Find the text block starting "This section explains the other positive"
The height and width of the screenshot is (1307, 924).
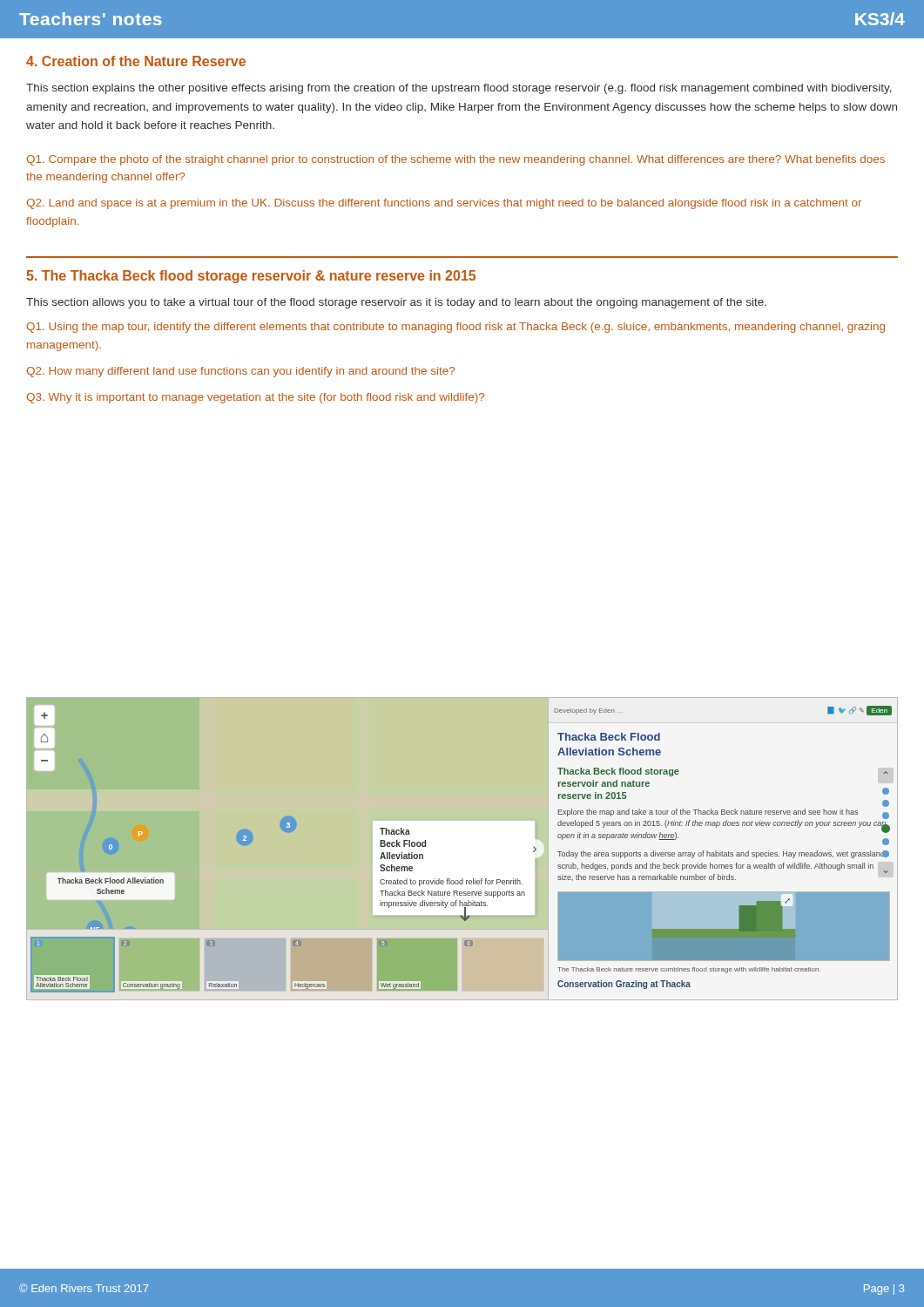coord(462,106)
